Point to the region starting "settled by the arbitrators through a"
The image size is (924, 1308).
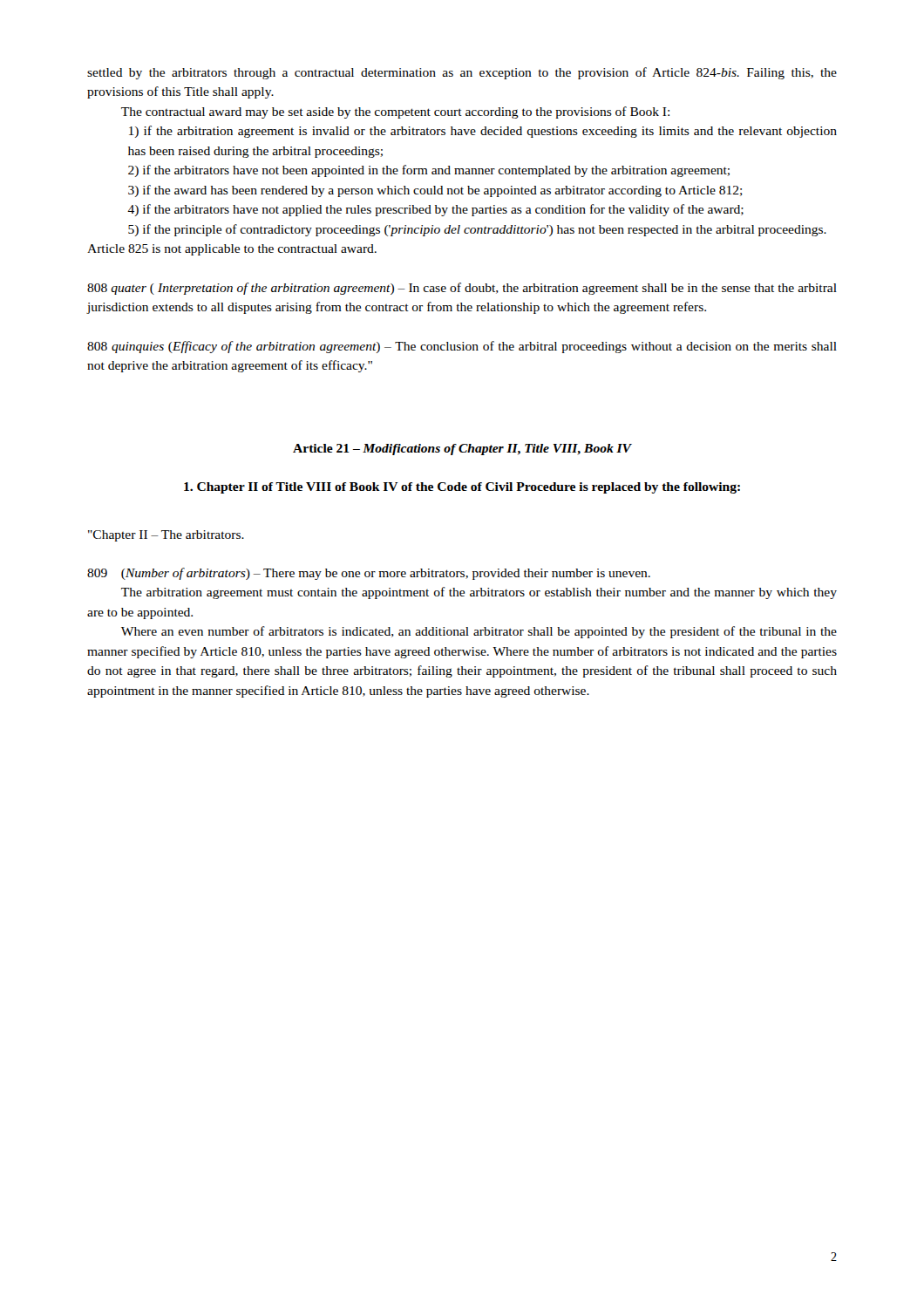(462, 82)
